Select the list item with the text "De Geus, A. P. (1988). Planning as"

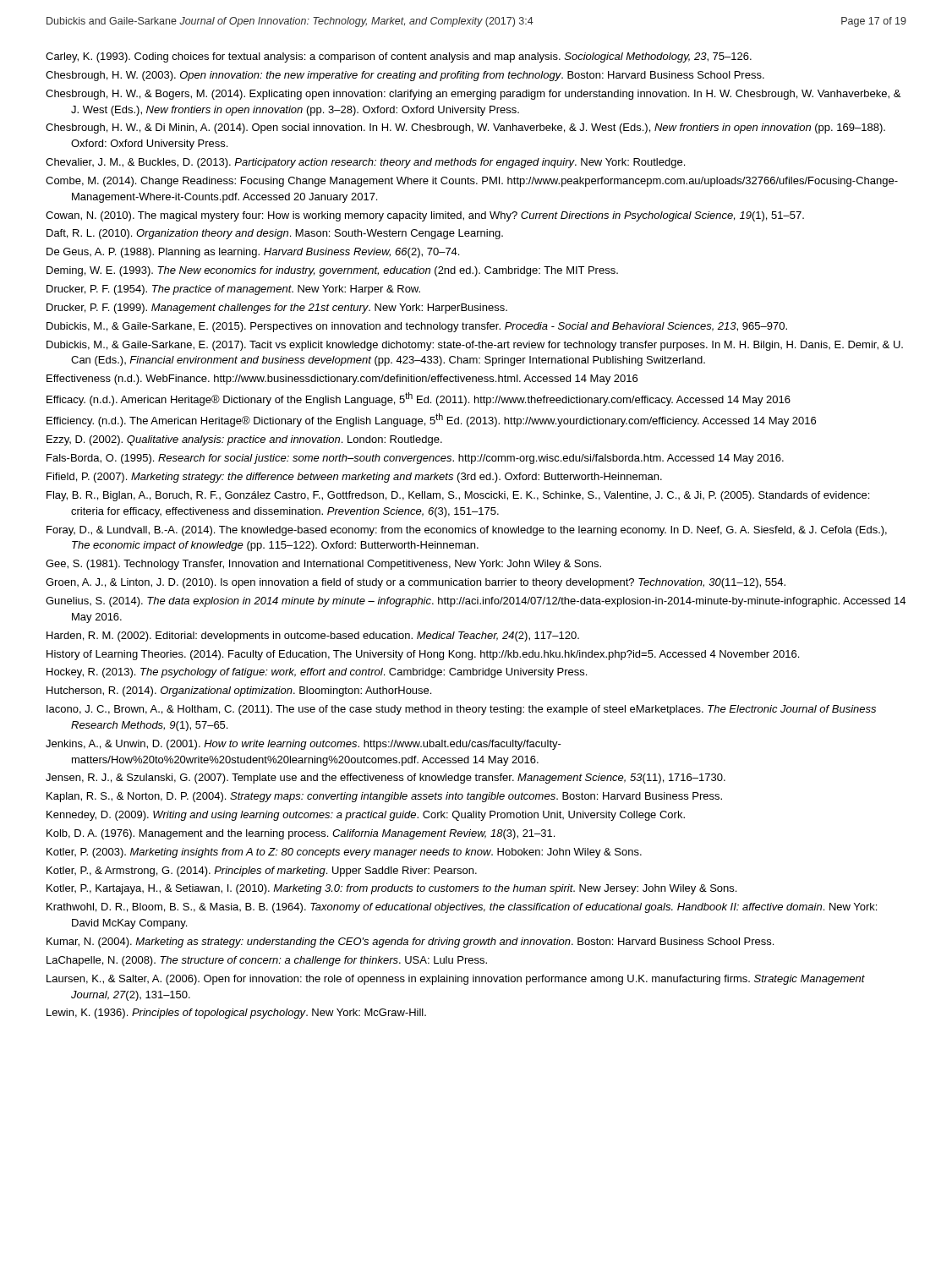point(253,252)
